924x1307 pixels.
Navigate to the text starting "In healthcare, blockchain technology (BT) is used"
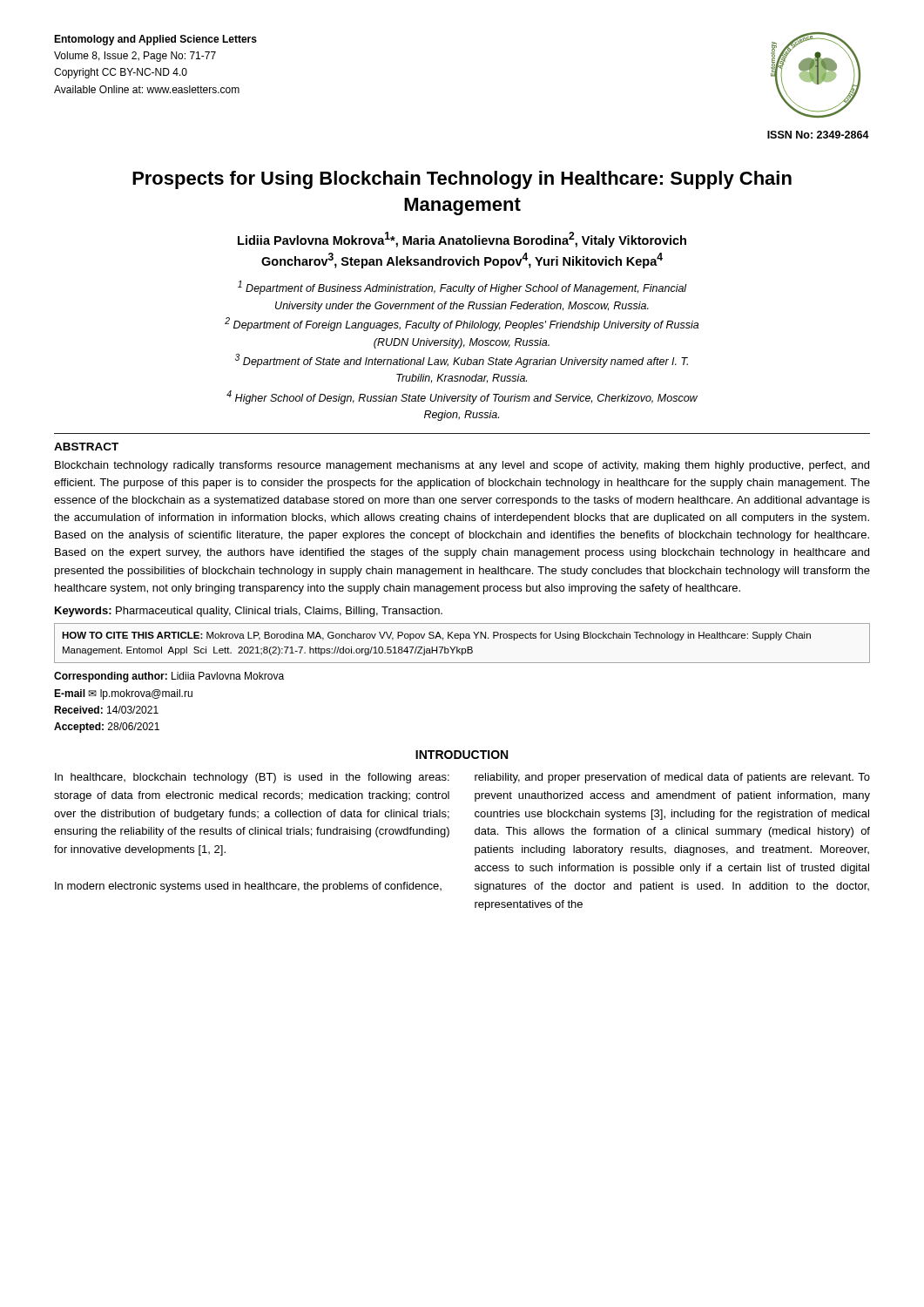point(252,831)
